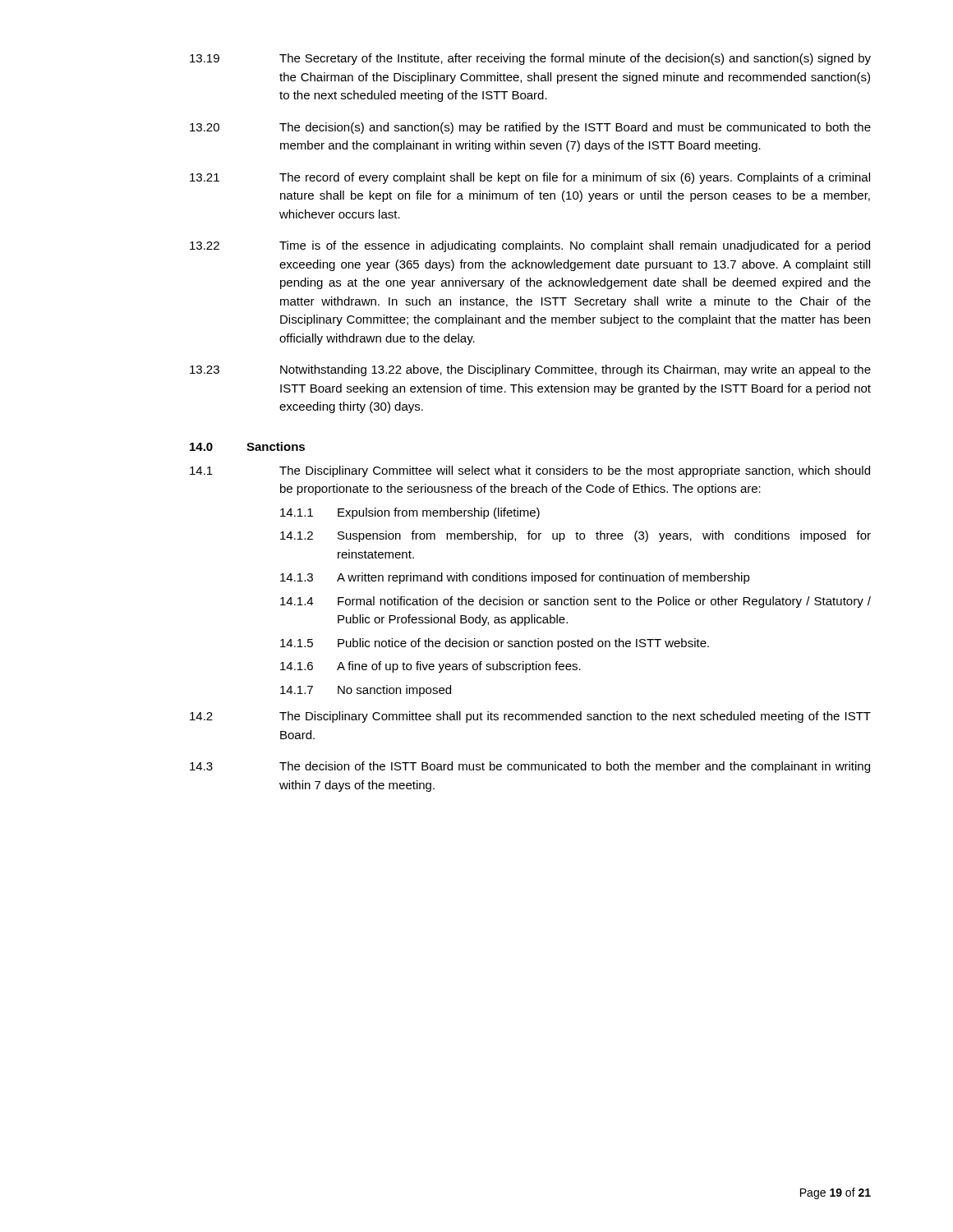The image size is (953, 1232).
Task: Select the text starting "14.0 Sanctions"
Action: pos(247,446)
